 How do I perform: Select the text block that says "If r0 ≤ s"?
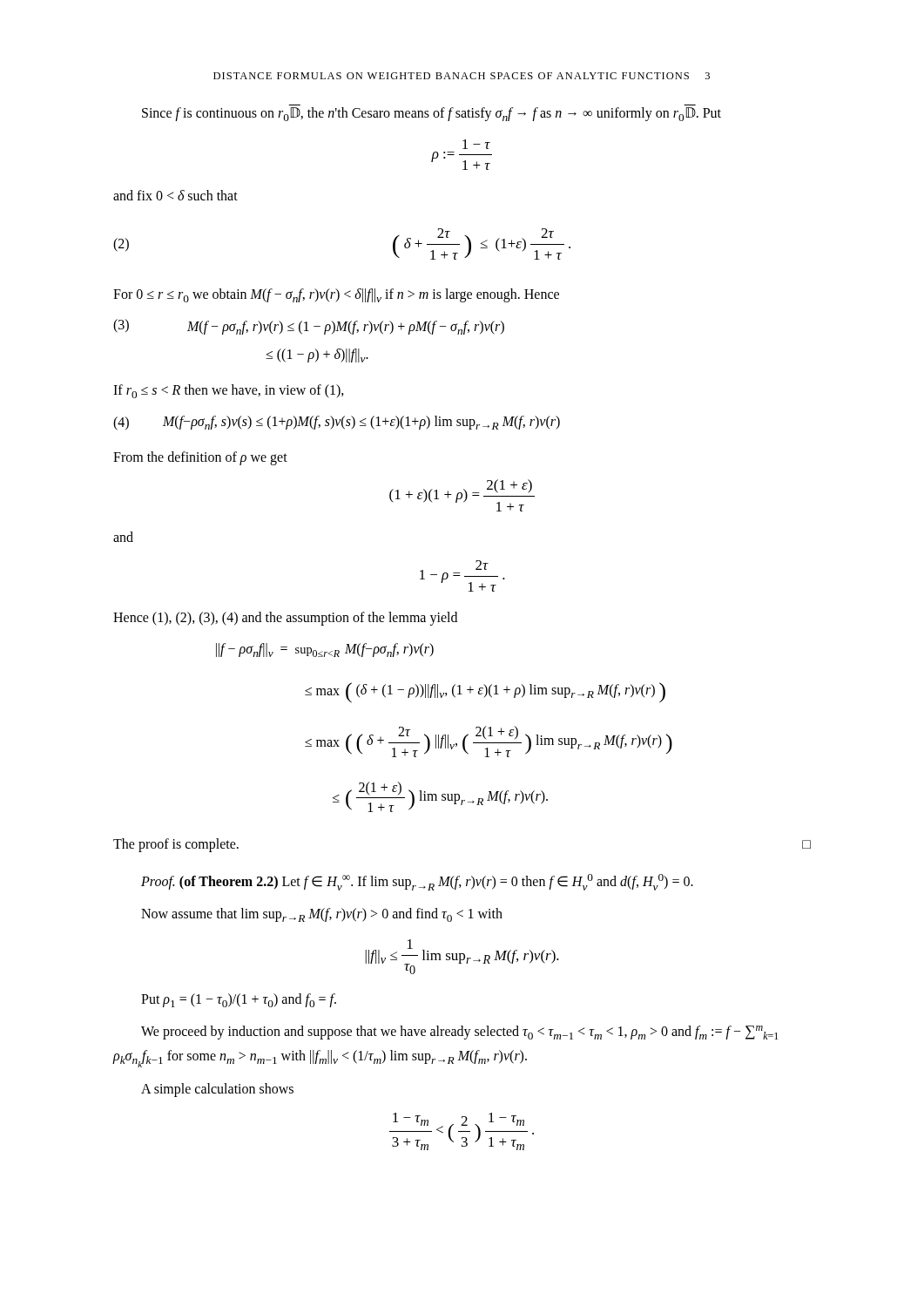[229, 391]
